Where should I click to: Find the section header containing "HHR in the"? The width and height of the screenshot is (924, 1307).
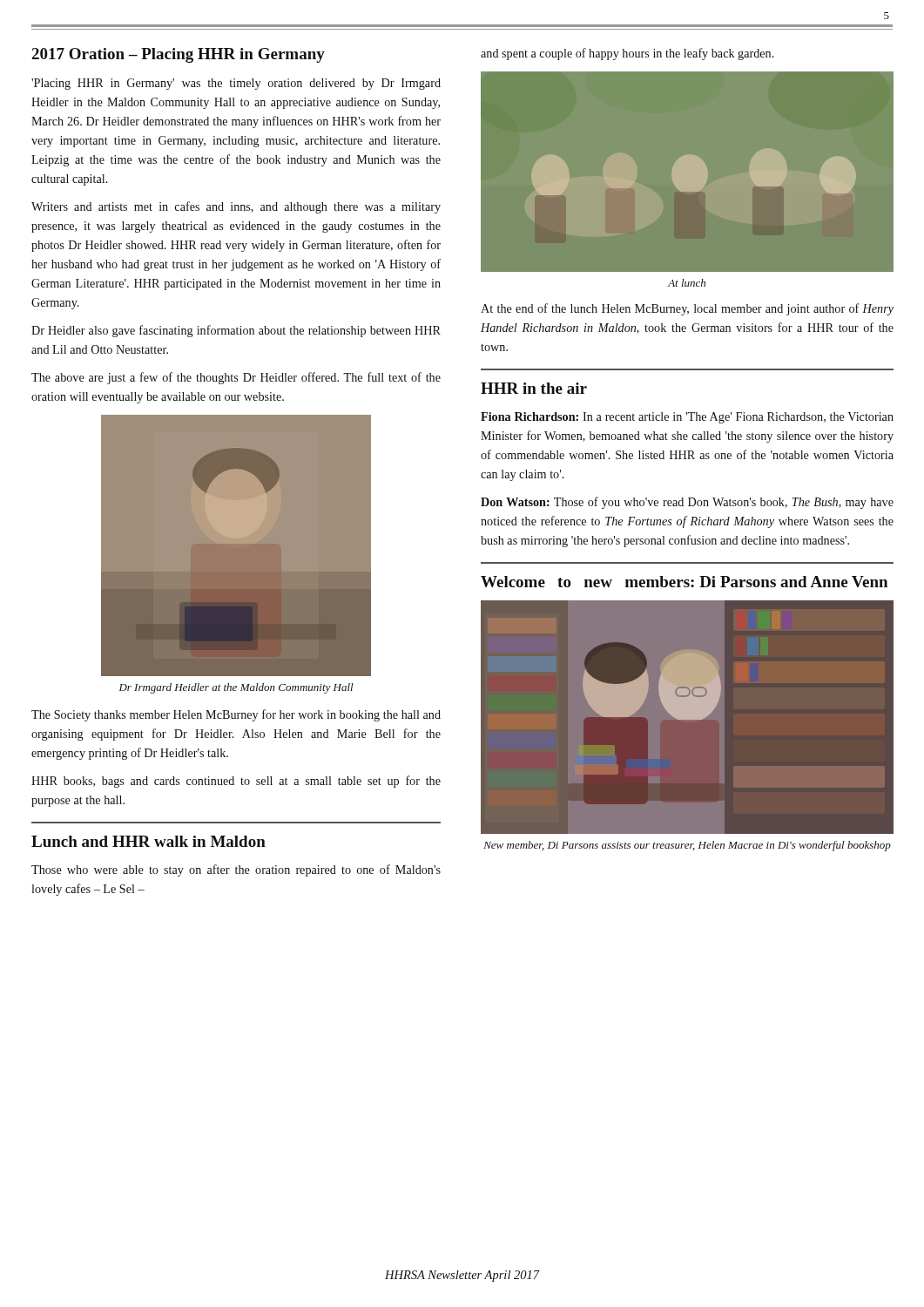point(534,388)
